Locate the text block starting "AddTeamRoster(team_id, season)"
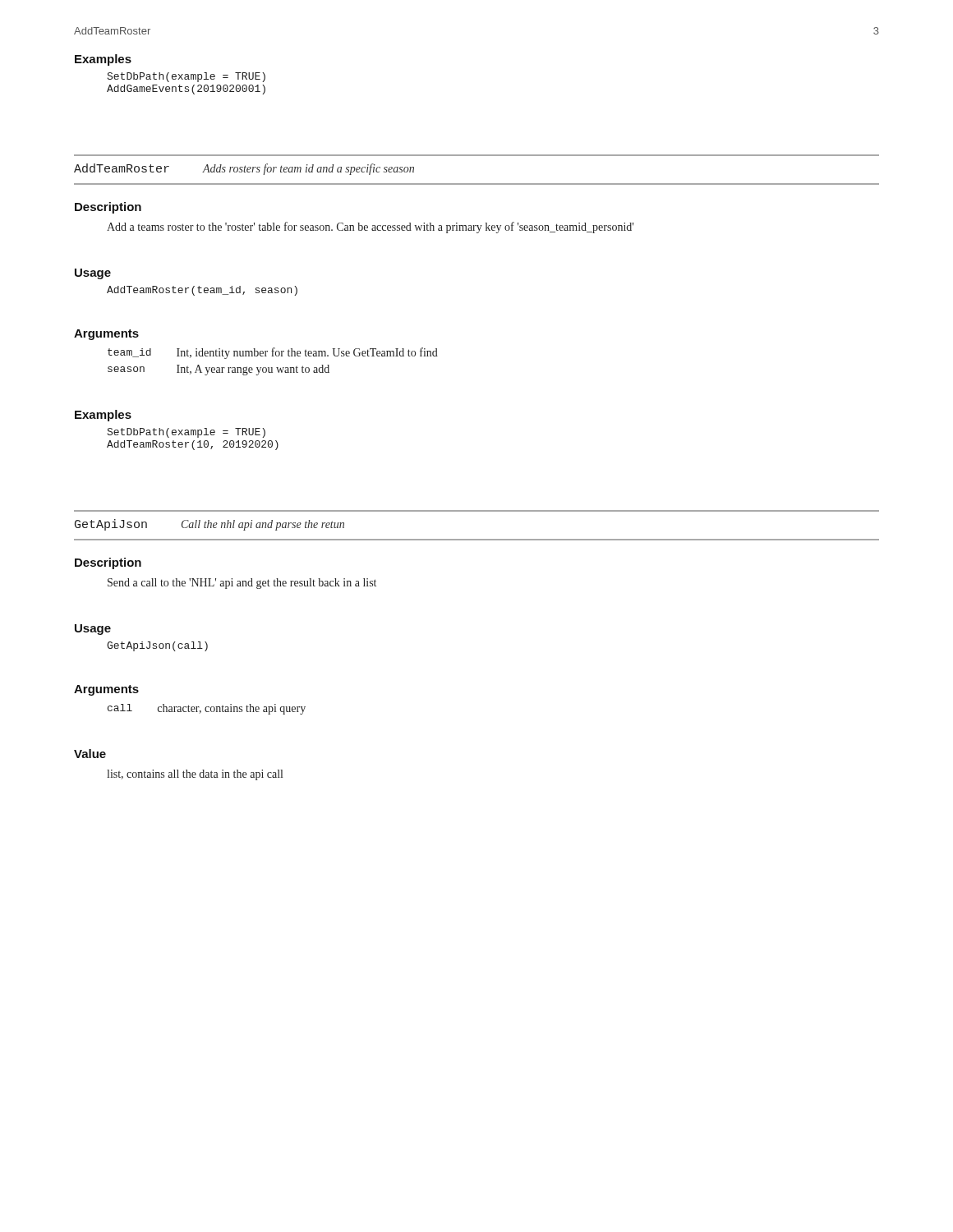This screenshot has height=1232, width=953. [203, 290]
